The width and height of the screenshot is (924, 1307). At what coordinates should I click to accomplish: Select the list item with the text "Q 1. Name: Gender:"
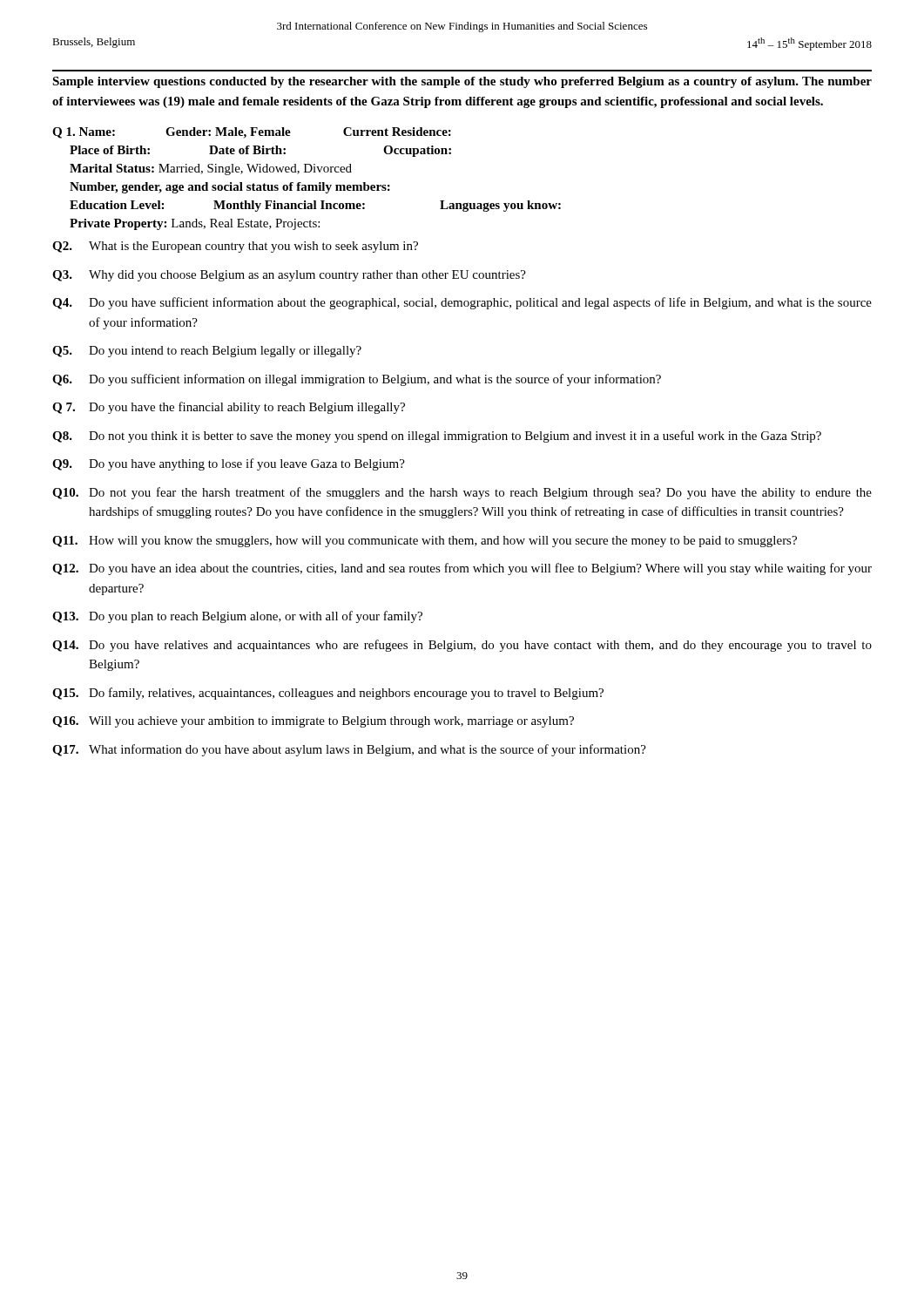(252, 133)
